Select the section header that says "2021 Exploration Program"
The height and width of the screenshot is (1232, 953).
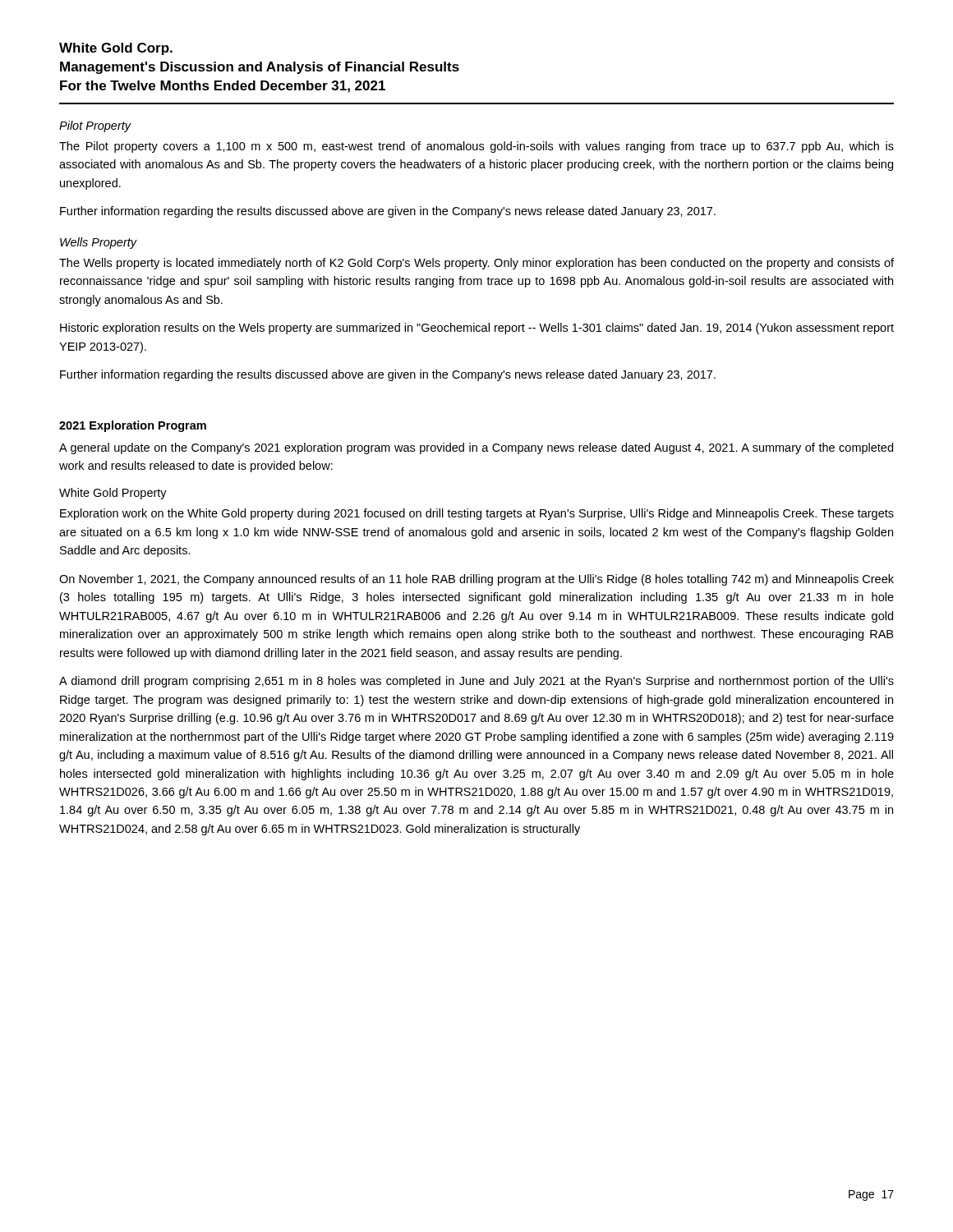point(133,425)
